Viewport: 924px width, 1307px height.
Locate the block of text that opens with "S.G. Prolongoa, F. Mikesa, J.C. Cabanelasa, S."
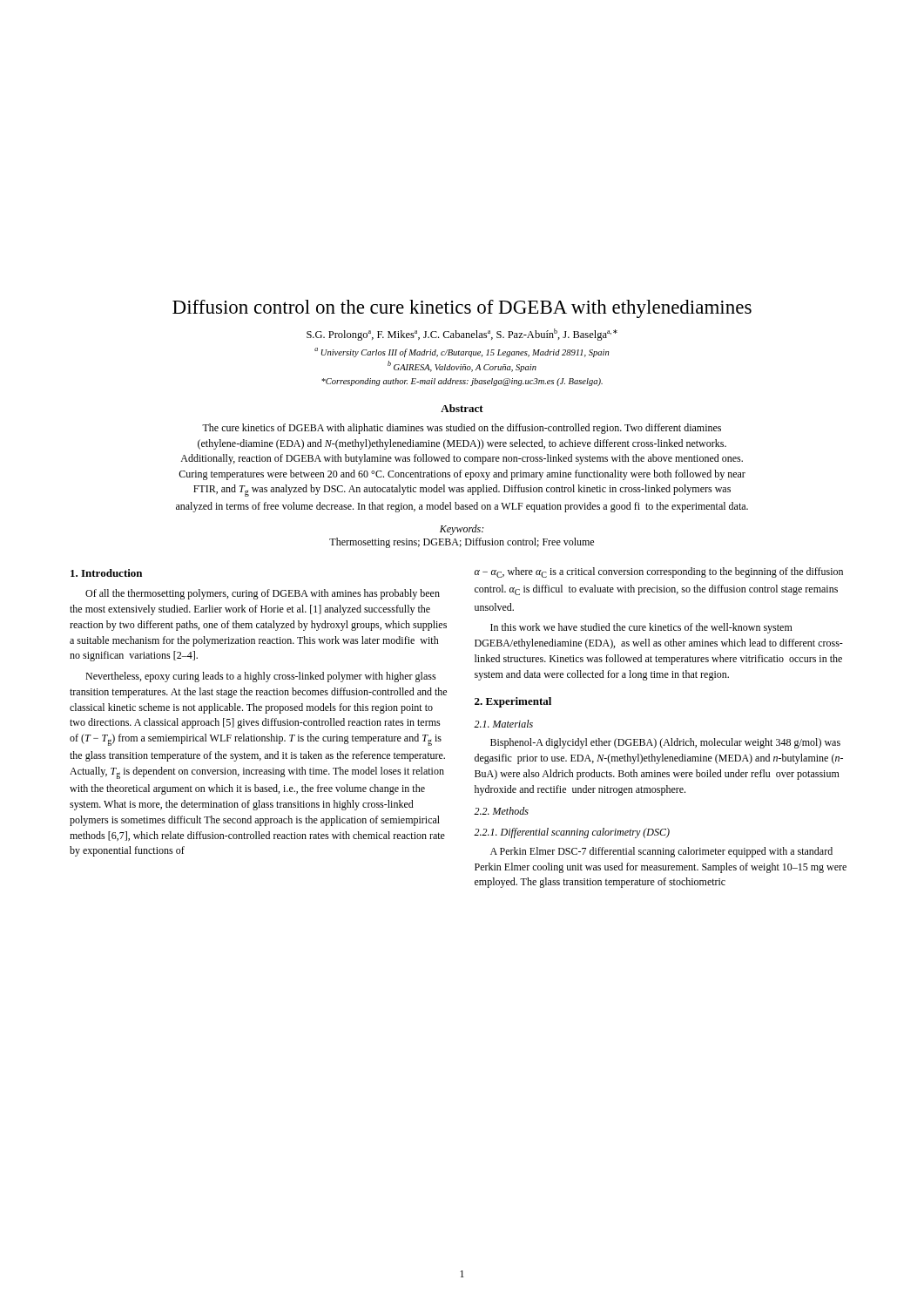(x=462, y=334)
